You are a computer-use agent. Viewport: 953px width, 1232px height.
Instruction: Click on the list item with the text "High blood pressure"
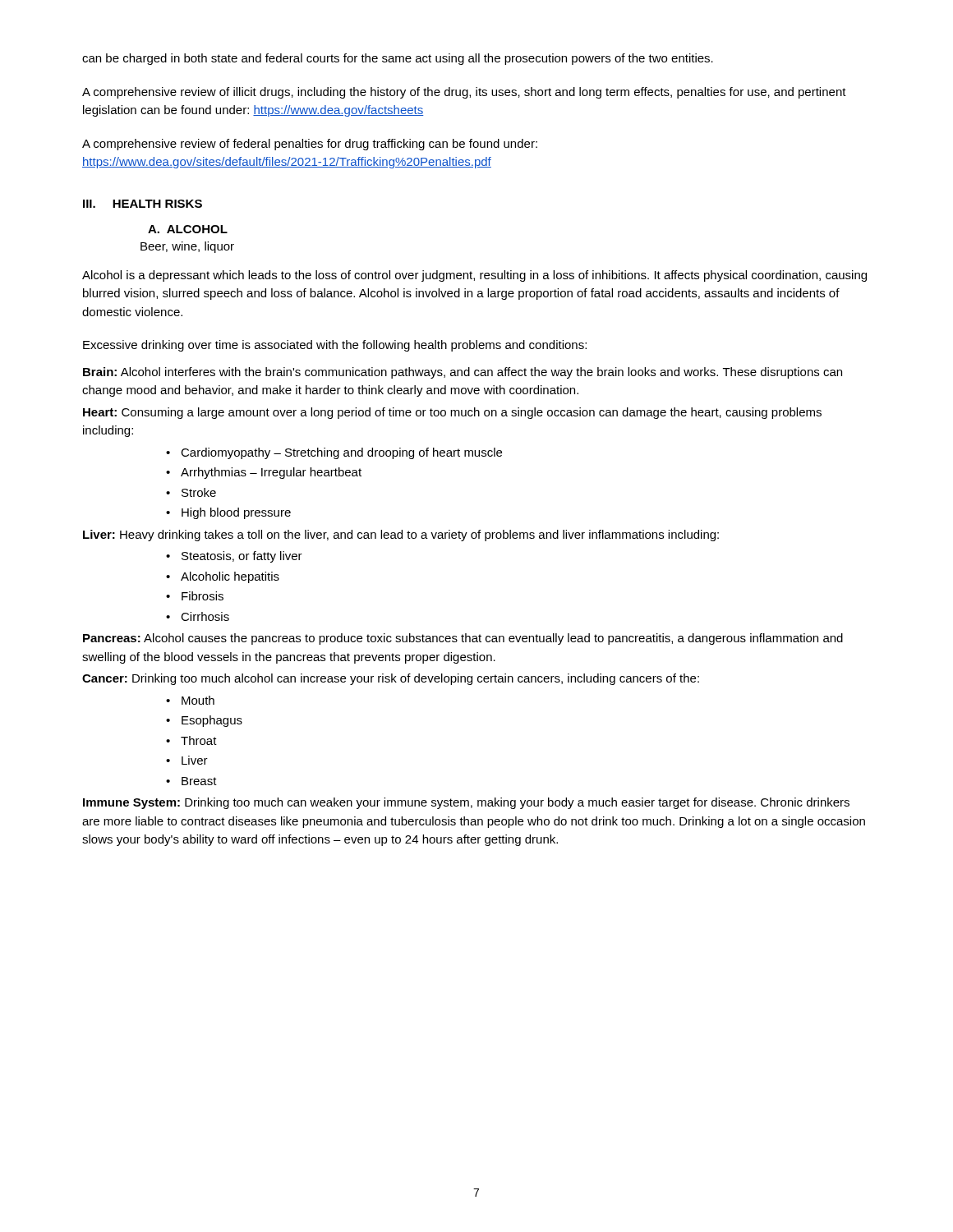tap(236, 512)
